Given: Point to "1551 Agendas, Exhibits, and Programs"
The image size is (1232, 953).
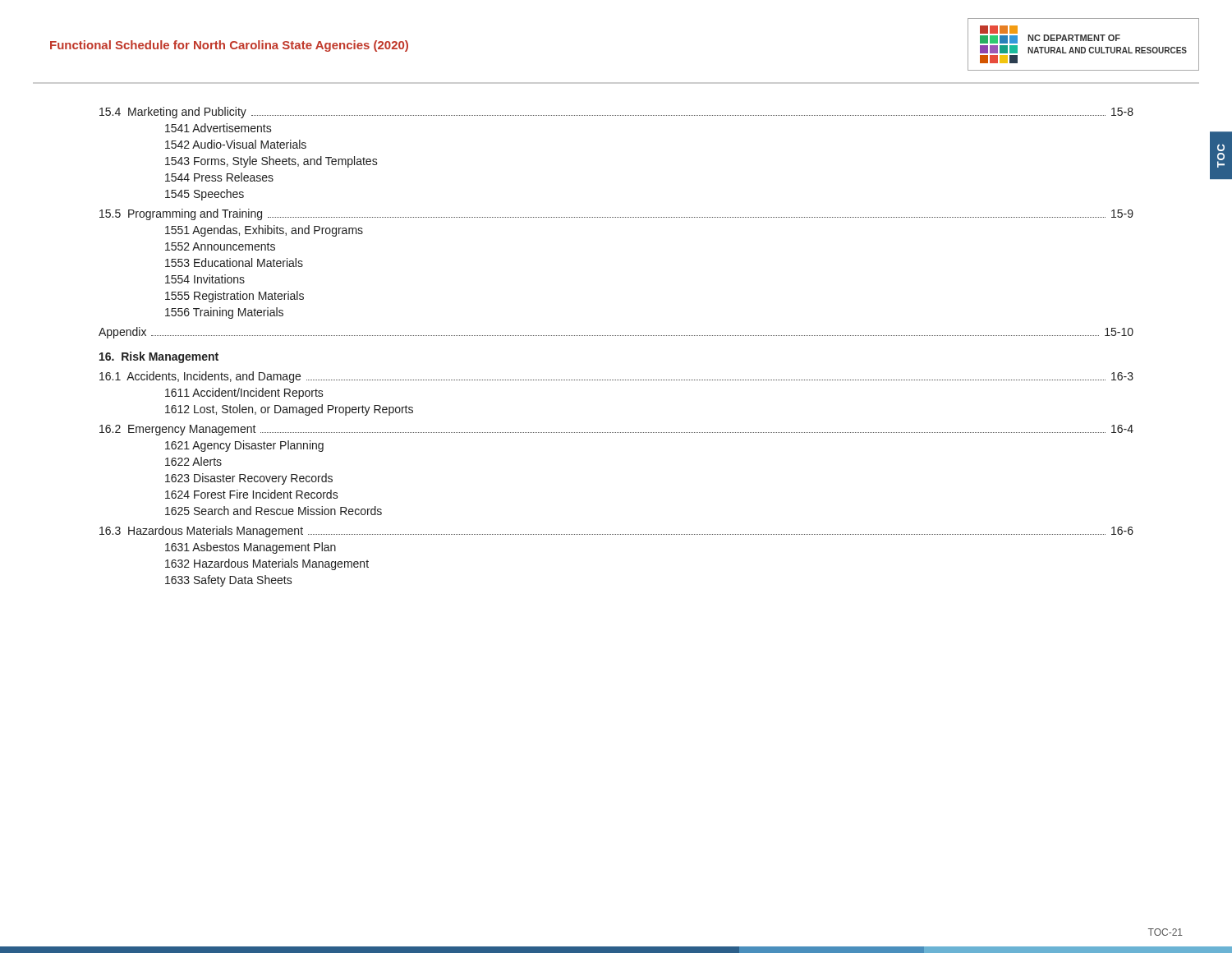Looking at the screenshot, I should pyautogui.click(x=264, y=230).
